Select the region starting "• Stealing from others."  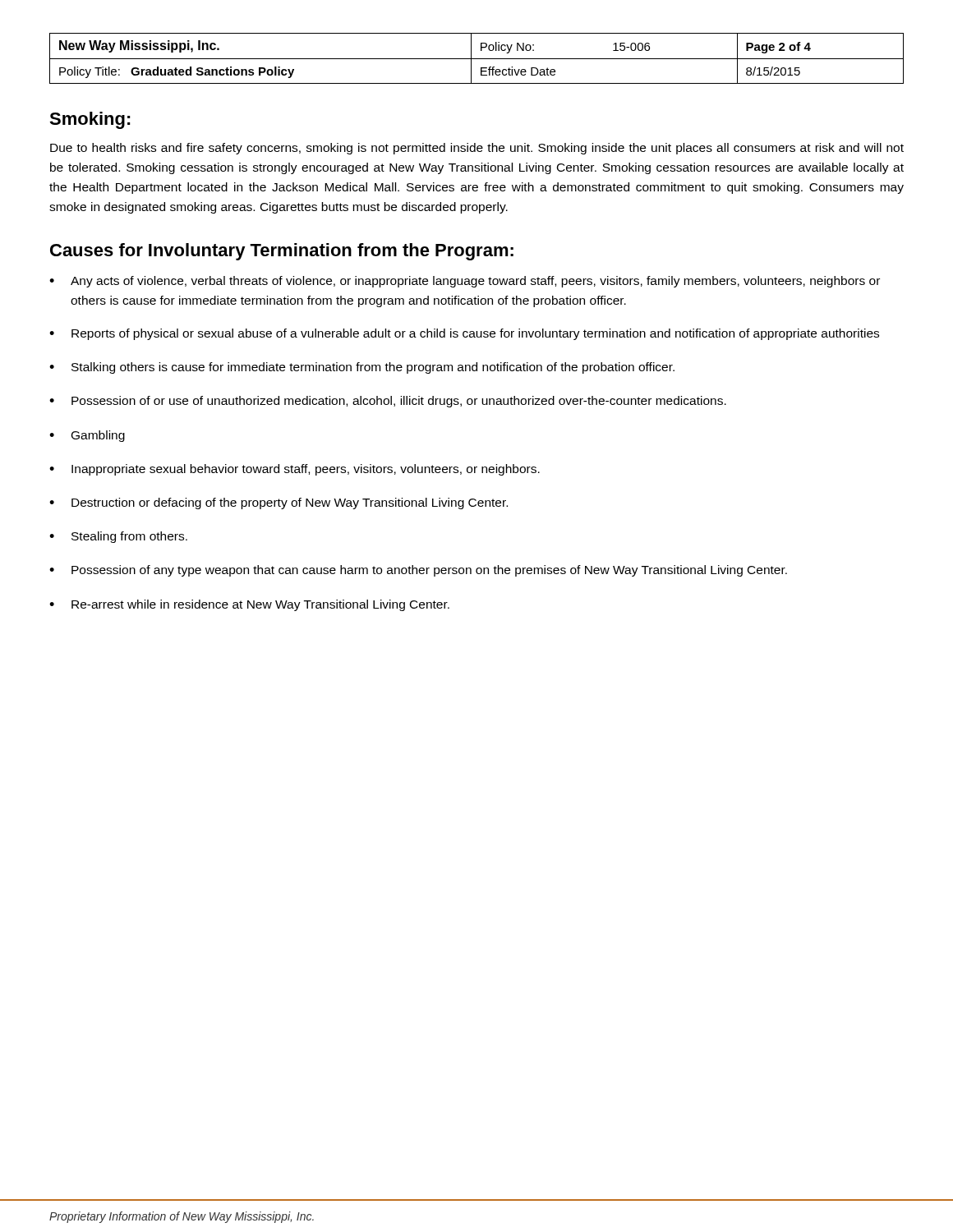pos(118,537)
